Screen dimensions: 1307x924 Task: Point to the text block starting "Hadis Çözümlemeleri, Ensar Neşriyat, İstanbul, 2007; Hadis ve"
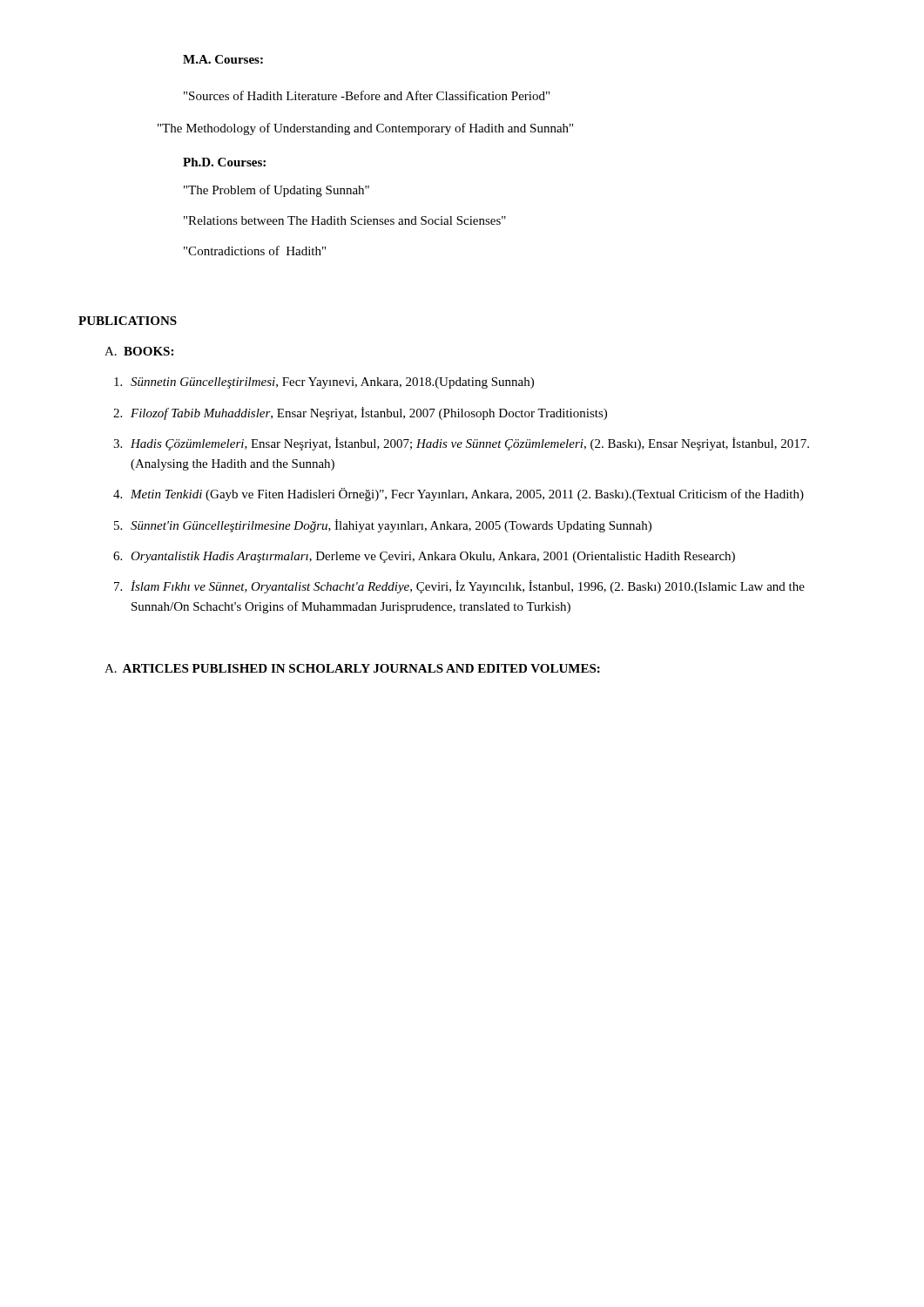pyautogui.click(x=470, y=453)
